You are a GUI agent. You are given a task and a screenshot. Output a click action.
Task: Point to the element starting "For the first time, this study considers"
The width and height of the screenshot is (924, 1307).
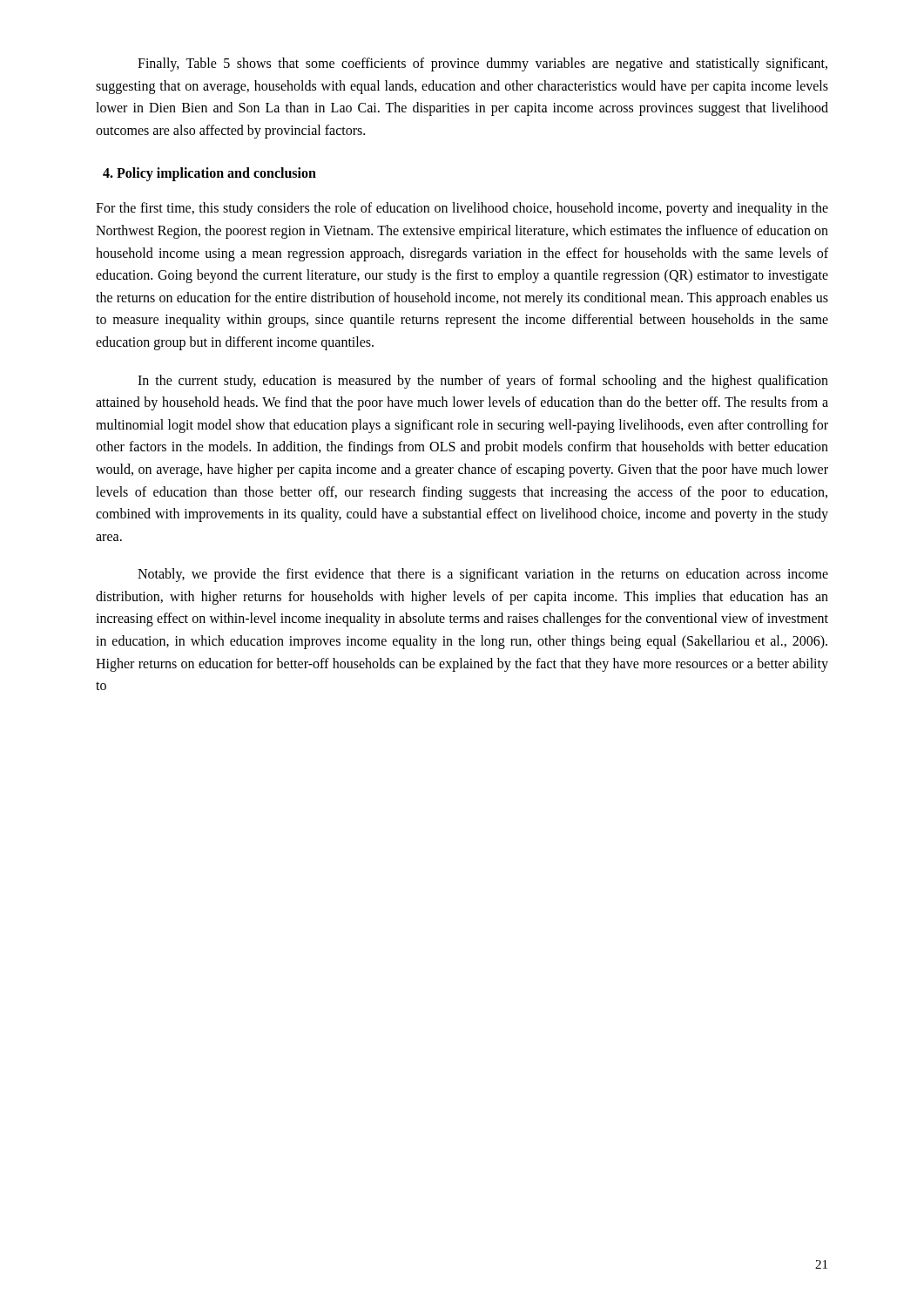pos(462,275)
